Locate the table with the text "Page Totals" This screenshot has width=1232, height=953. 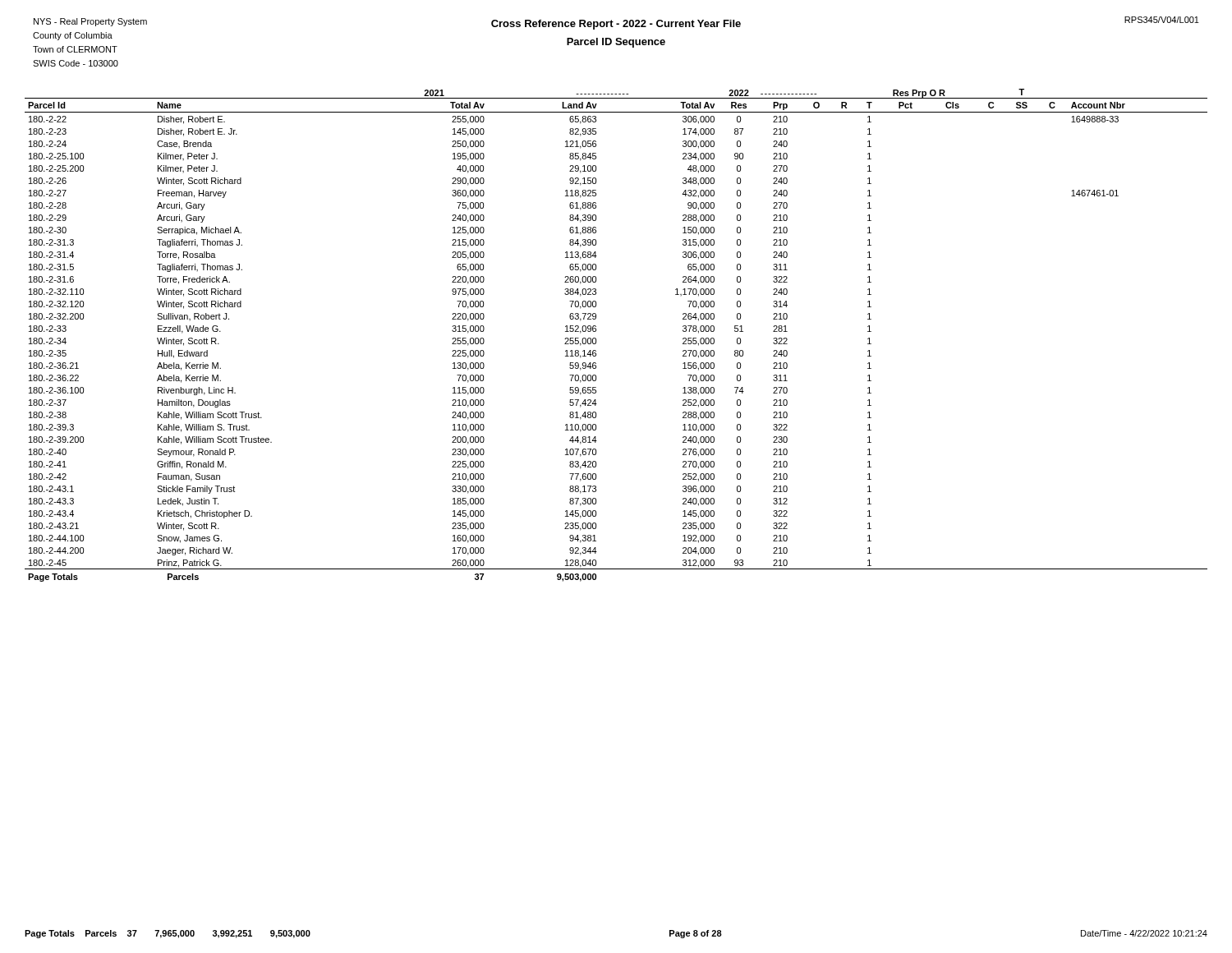[616, 335]
